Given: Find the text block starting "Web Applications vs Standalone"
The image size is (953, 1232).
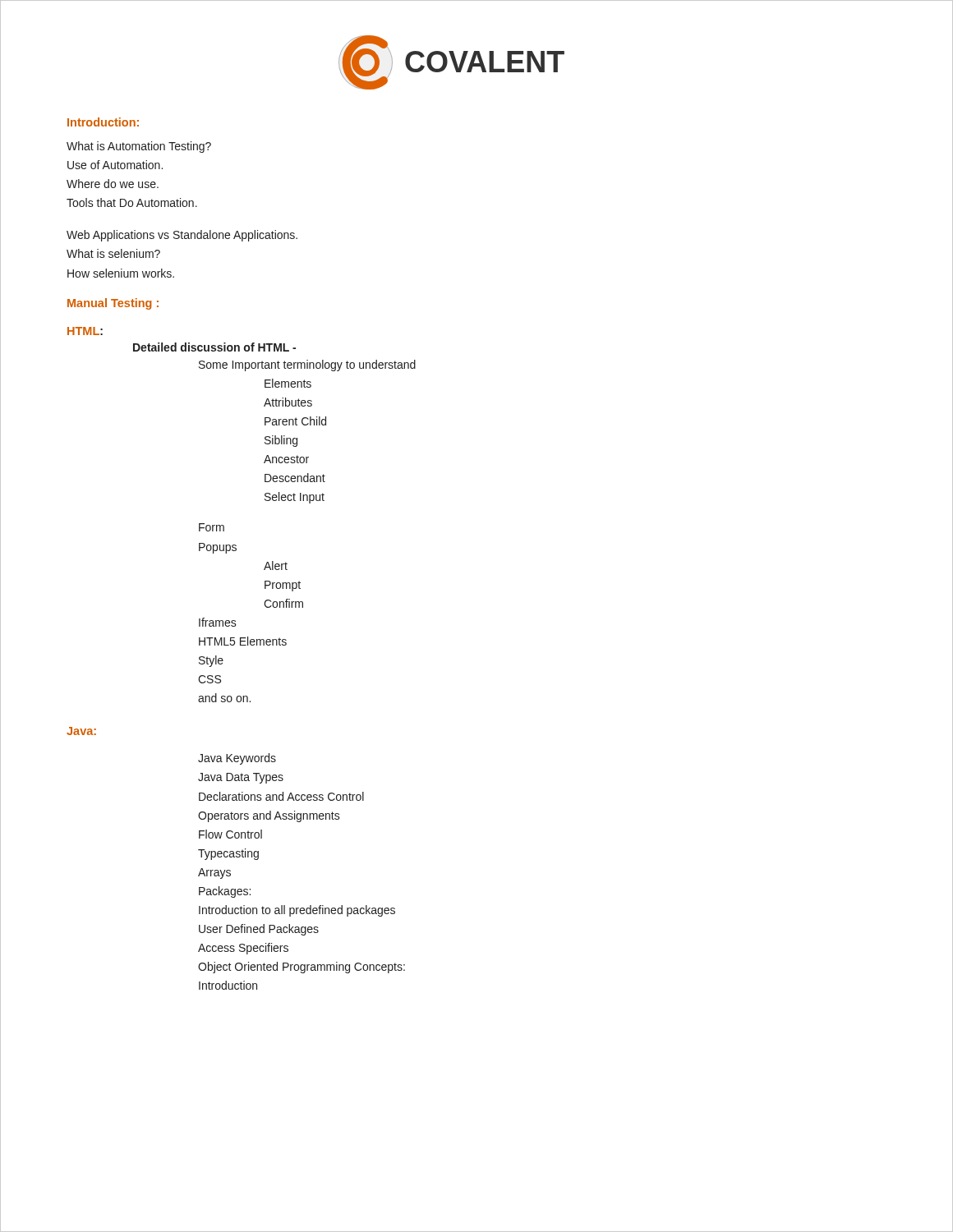Looking at the screenshot, I should coord(182,236).
